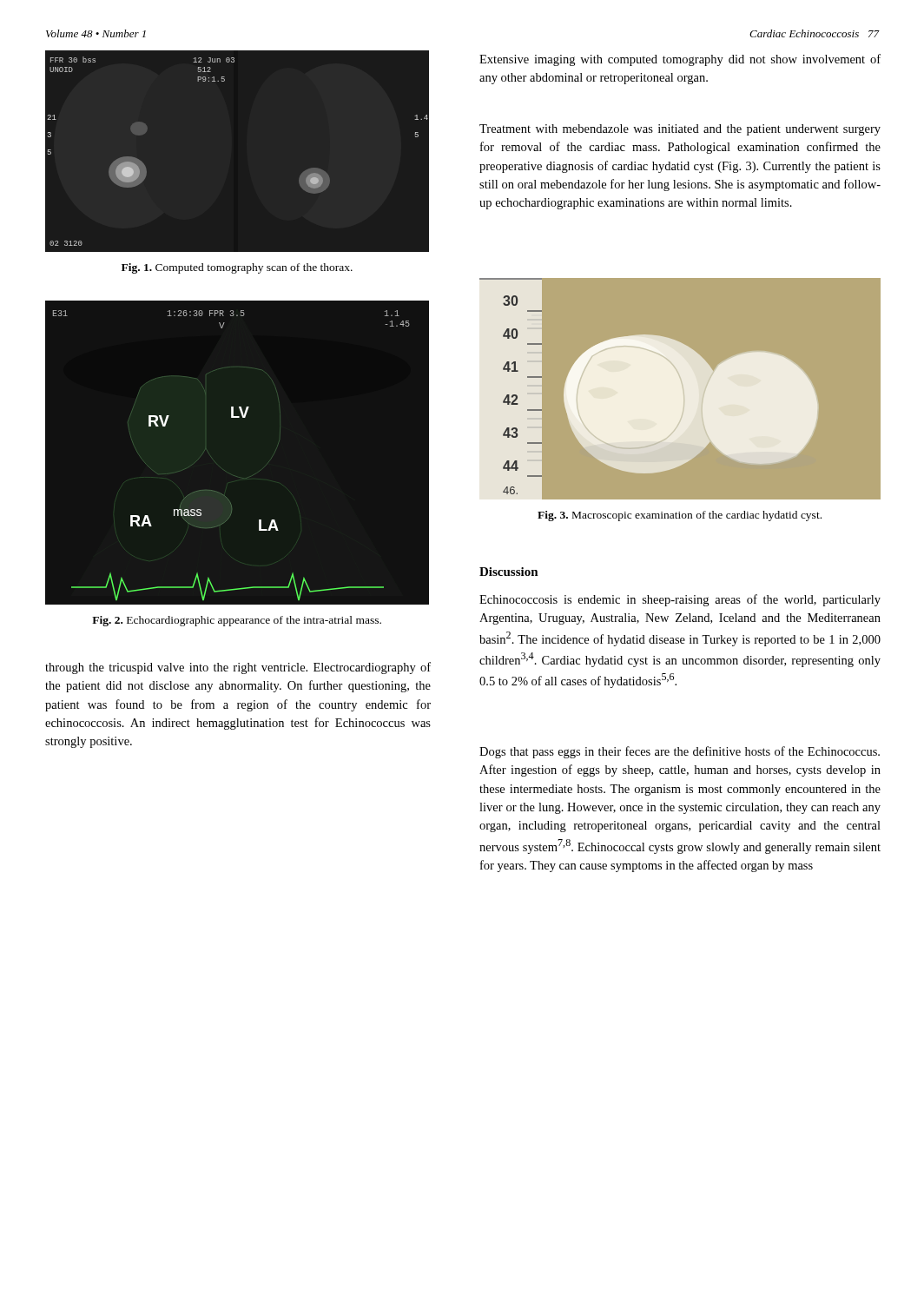The width and height of the screenshot is (924, 1303).
Task: Navigate to the region starting "through the tricuspid"
Action: pos(238,704)
